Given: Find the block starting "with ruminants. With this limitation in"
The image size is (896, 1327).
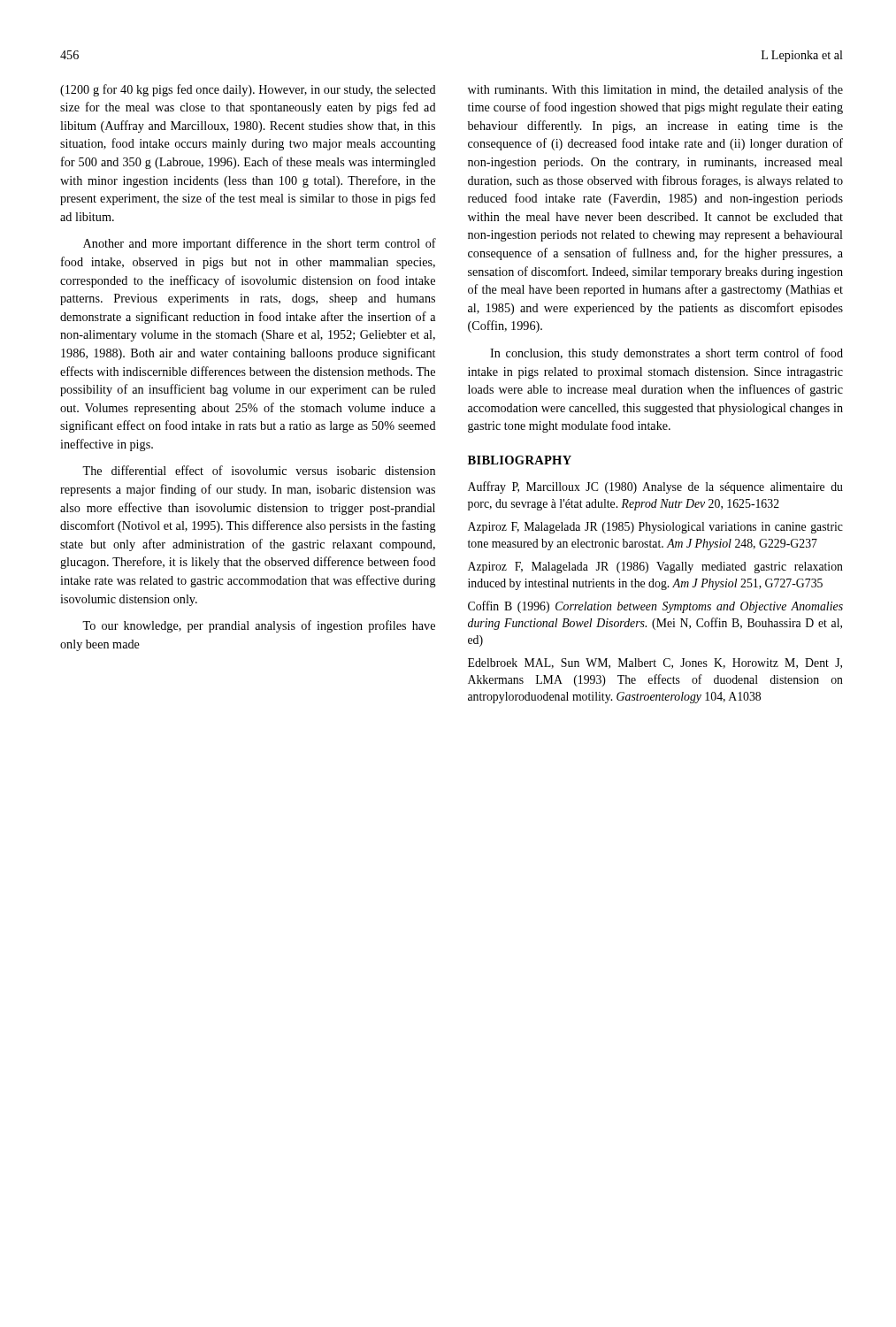Looking at the screenshot, I should point(655,208).
